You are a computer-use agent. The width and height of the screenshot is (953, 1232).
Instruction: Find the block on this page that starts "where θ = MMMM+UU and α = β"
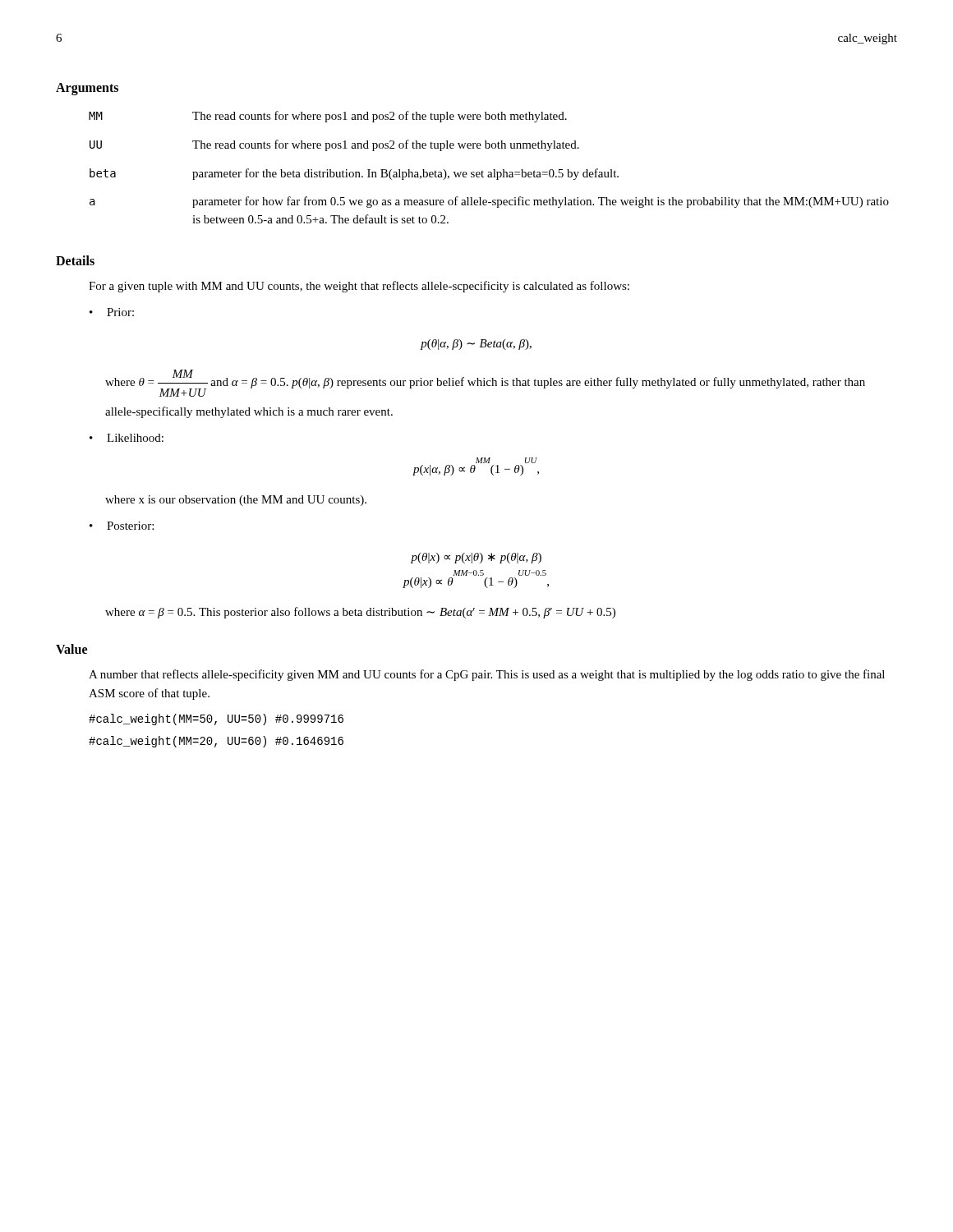click(x=485, y=391)
